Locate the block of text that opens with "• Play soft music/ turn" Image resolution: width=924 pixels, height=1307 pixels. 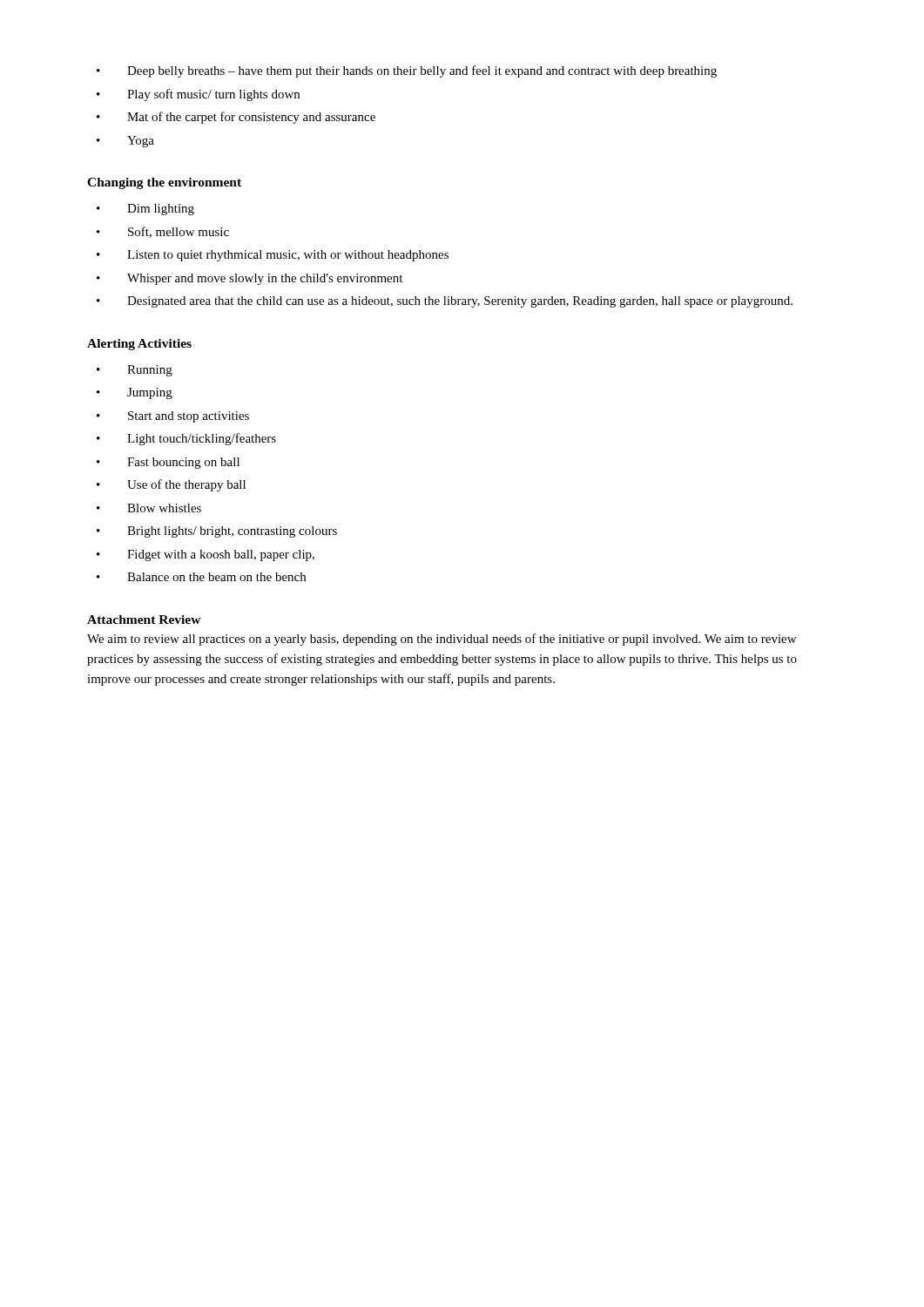pos(198,95)
